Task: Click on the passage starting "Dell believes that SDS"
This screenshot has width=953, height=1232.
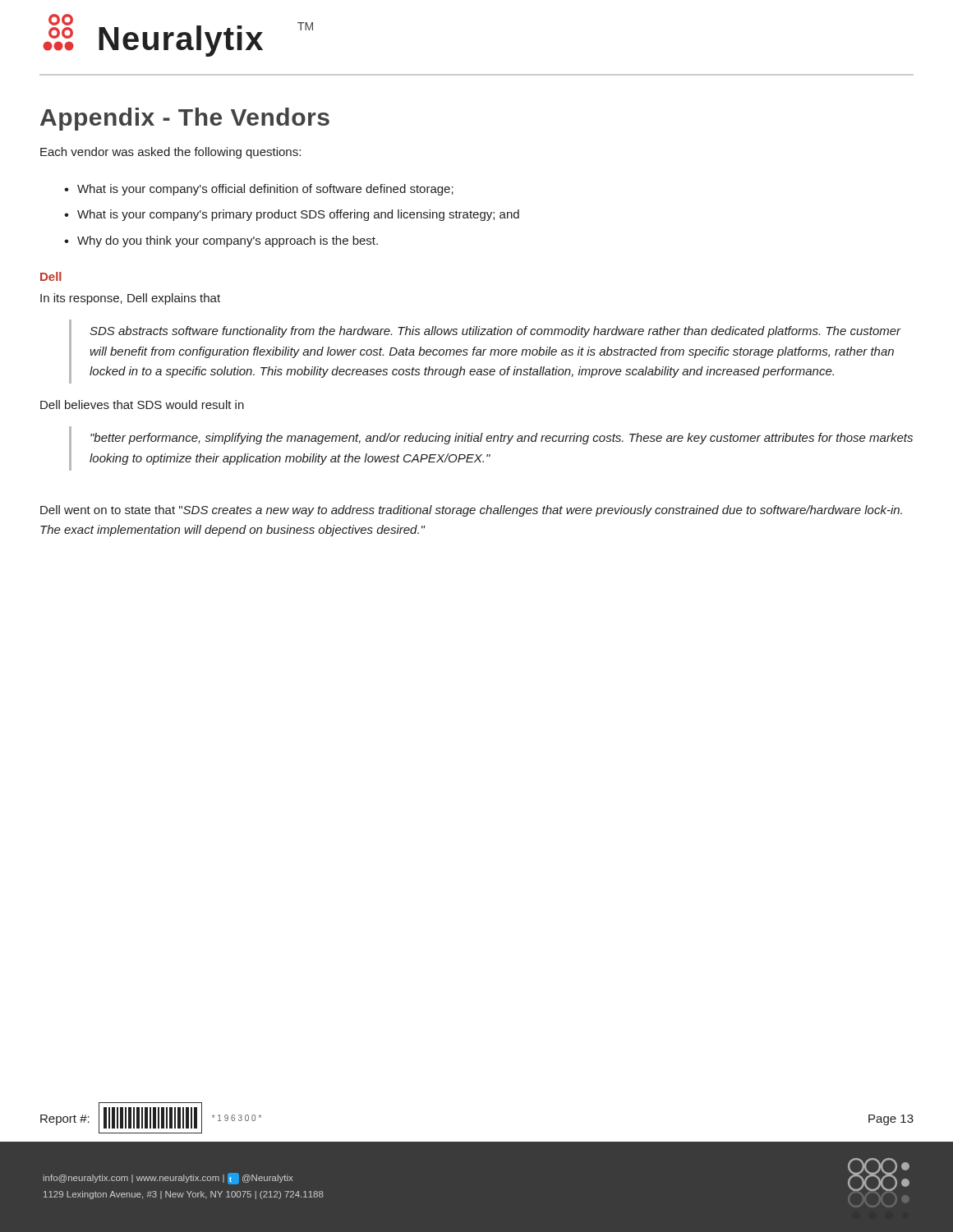Action: (x=142, y=405)
